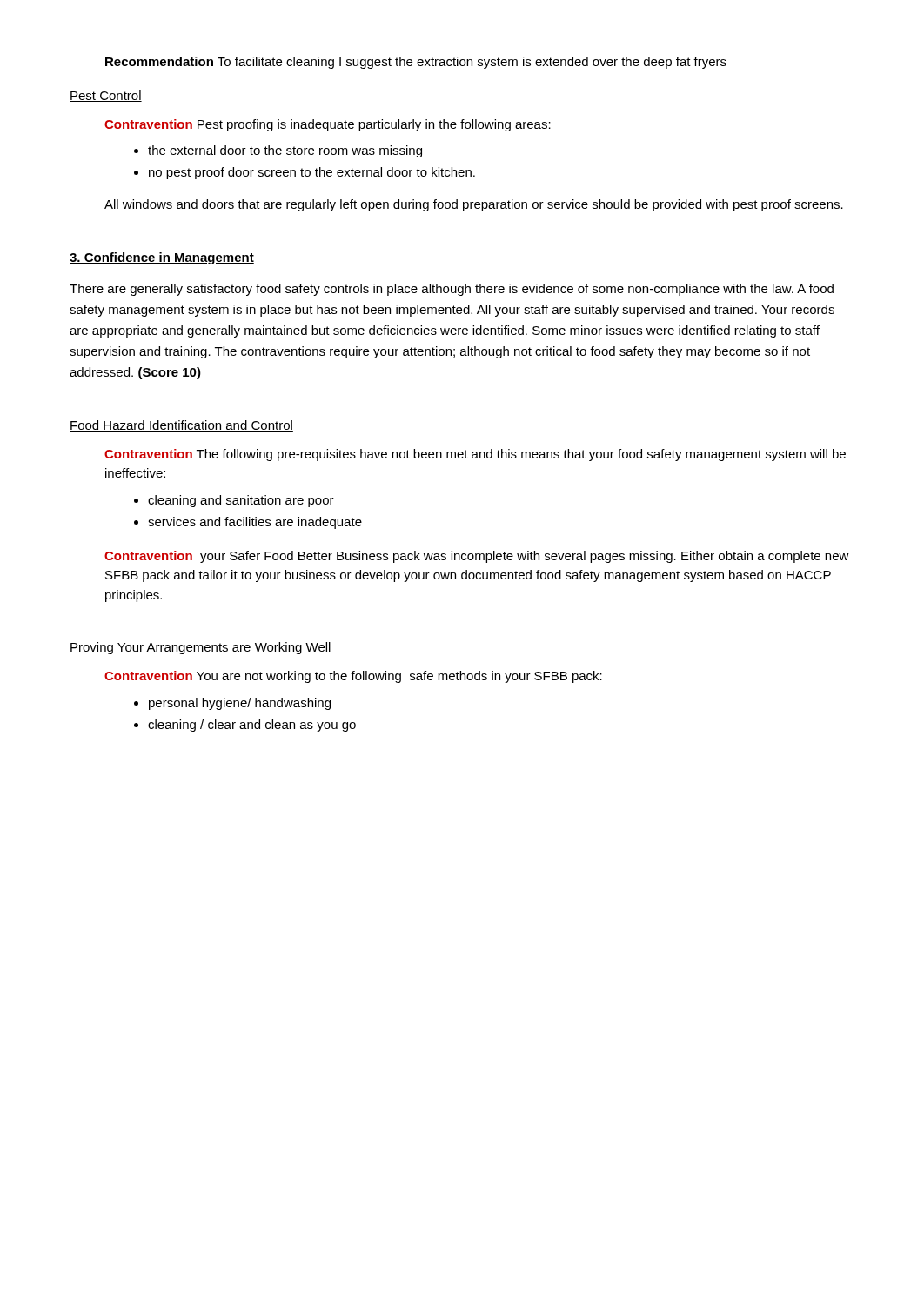Viewport: 924px width, 1305px height.
Task: Locate the text block containing "Contravention your Safer Food Better Business pack"
Action: tap(477, 575)
